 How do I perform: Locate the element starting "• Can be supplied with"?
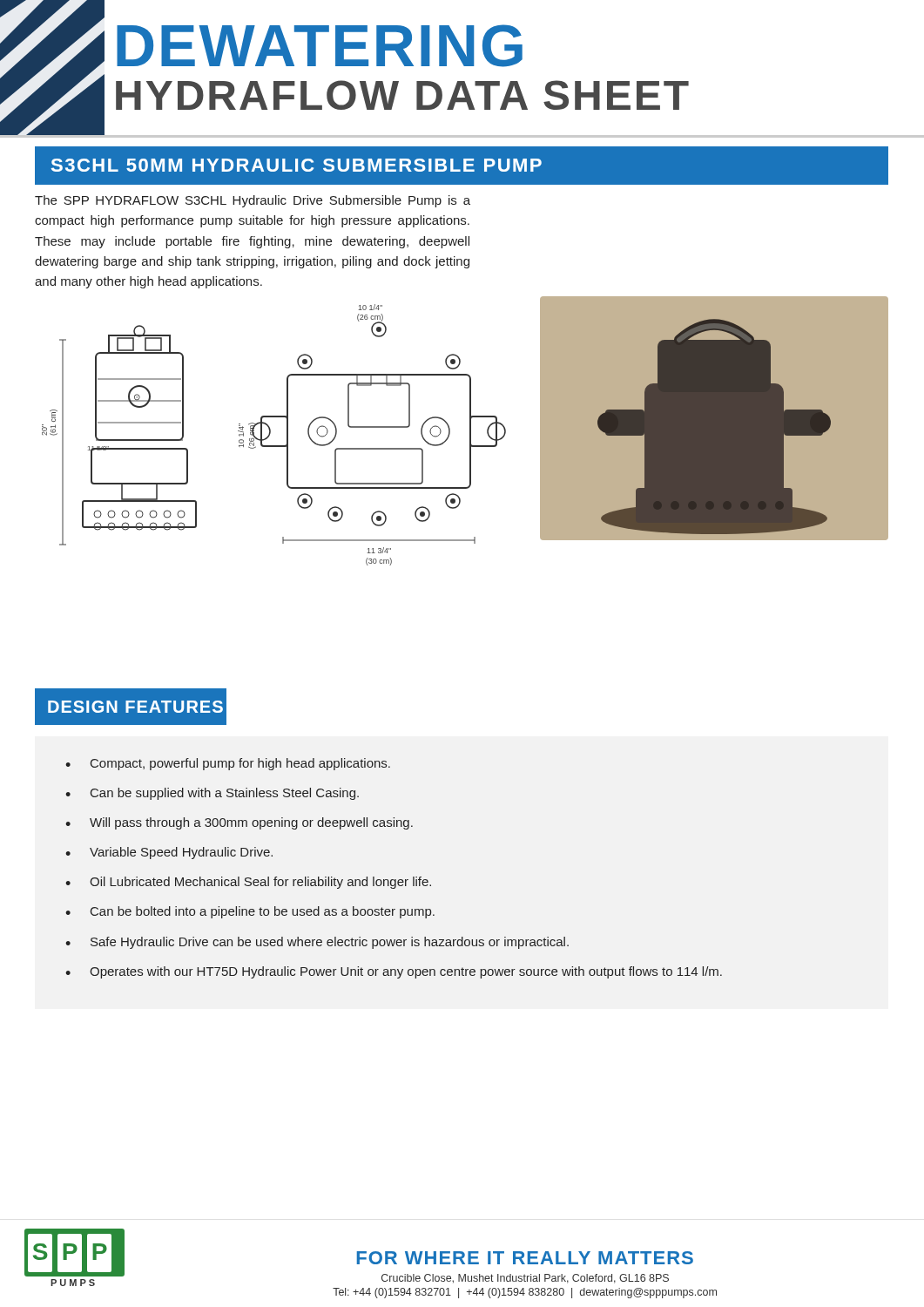click(213, 795)
